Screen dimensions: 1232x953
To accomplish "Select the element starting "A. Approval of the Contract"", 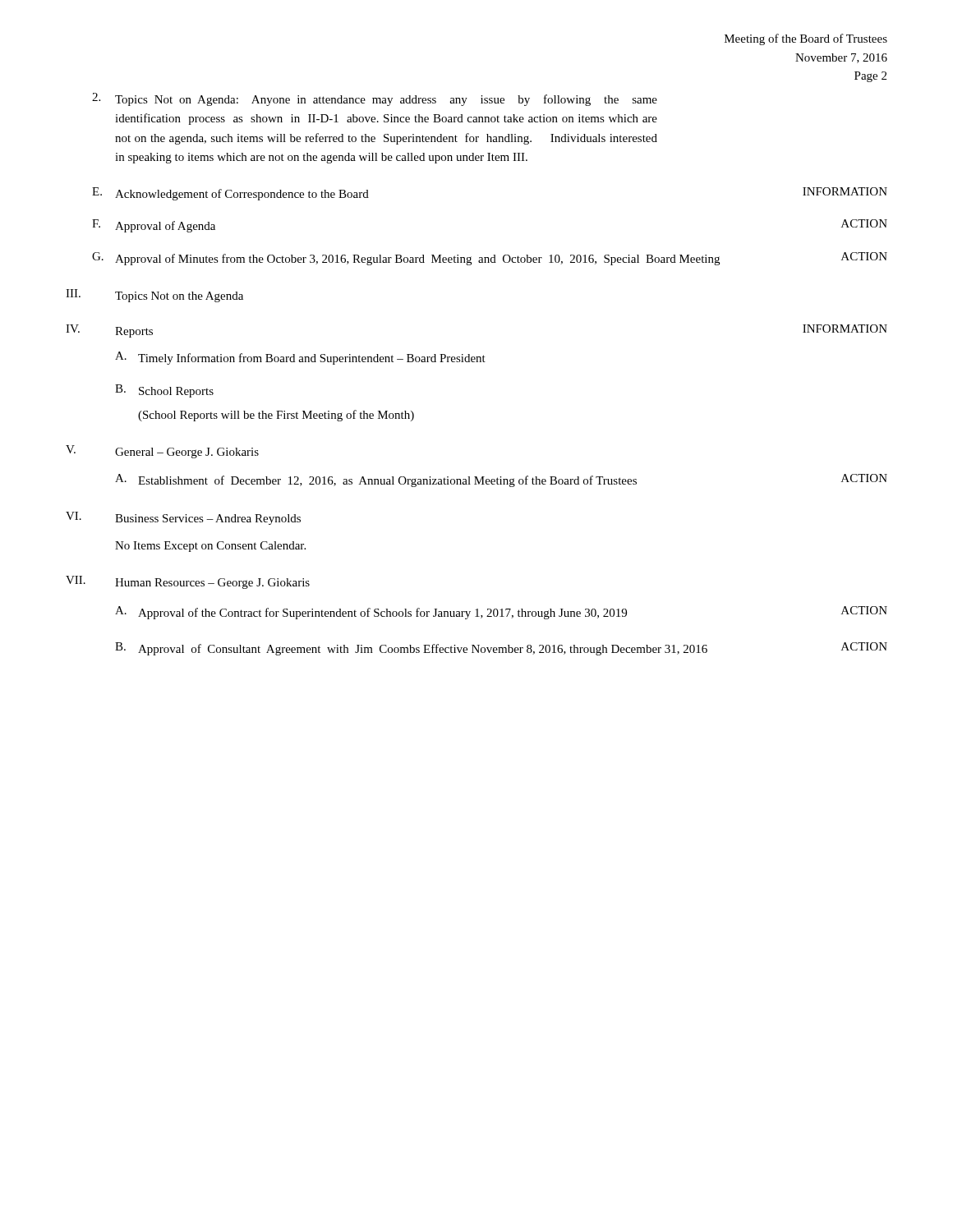I will (501, 613).
